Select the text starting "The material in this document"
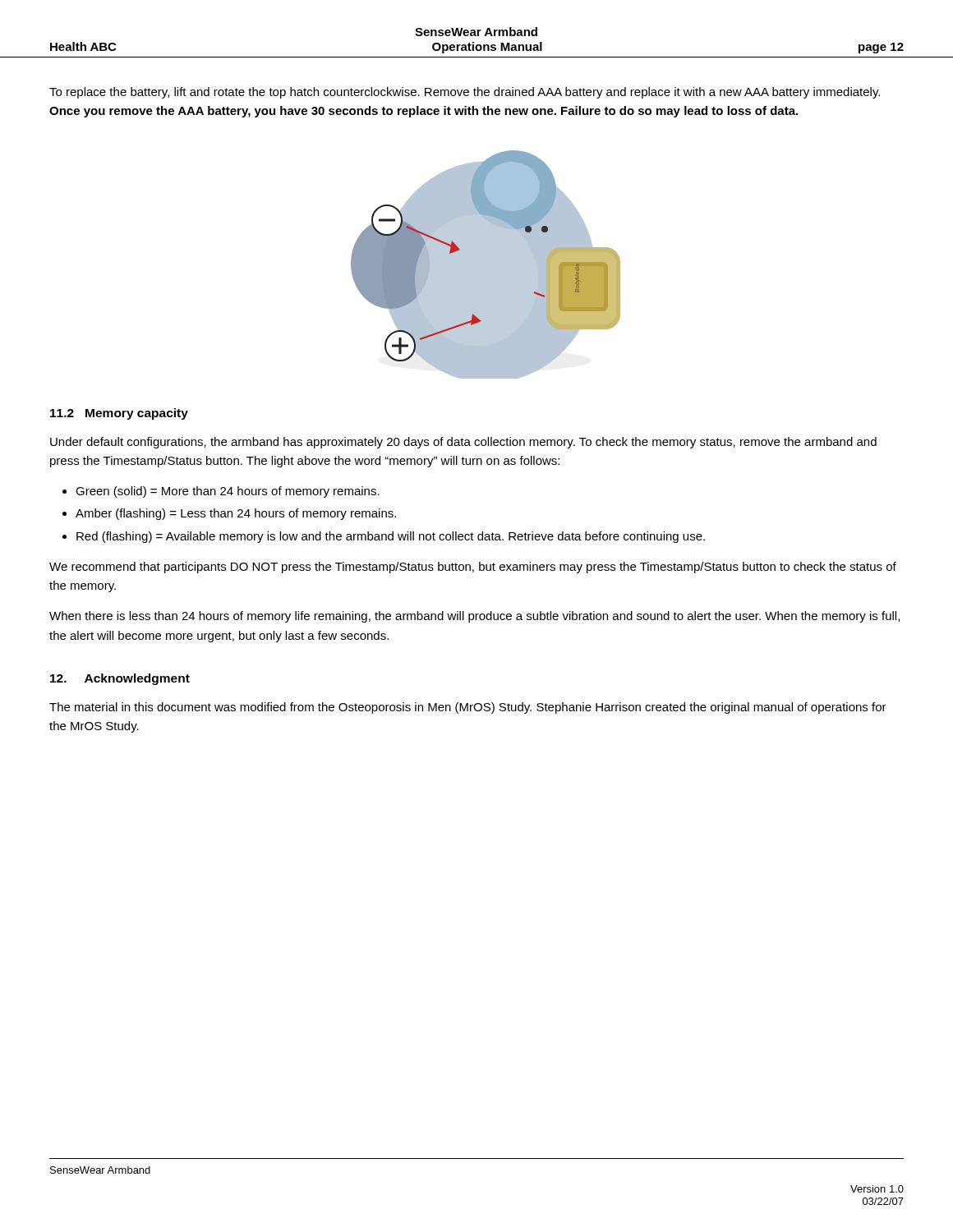The height and width of the screenshot is (1232, 953). tap(468, 716)
